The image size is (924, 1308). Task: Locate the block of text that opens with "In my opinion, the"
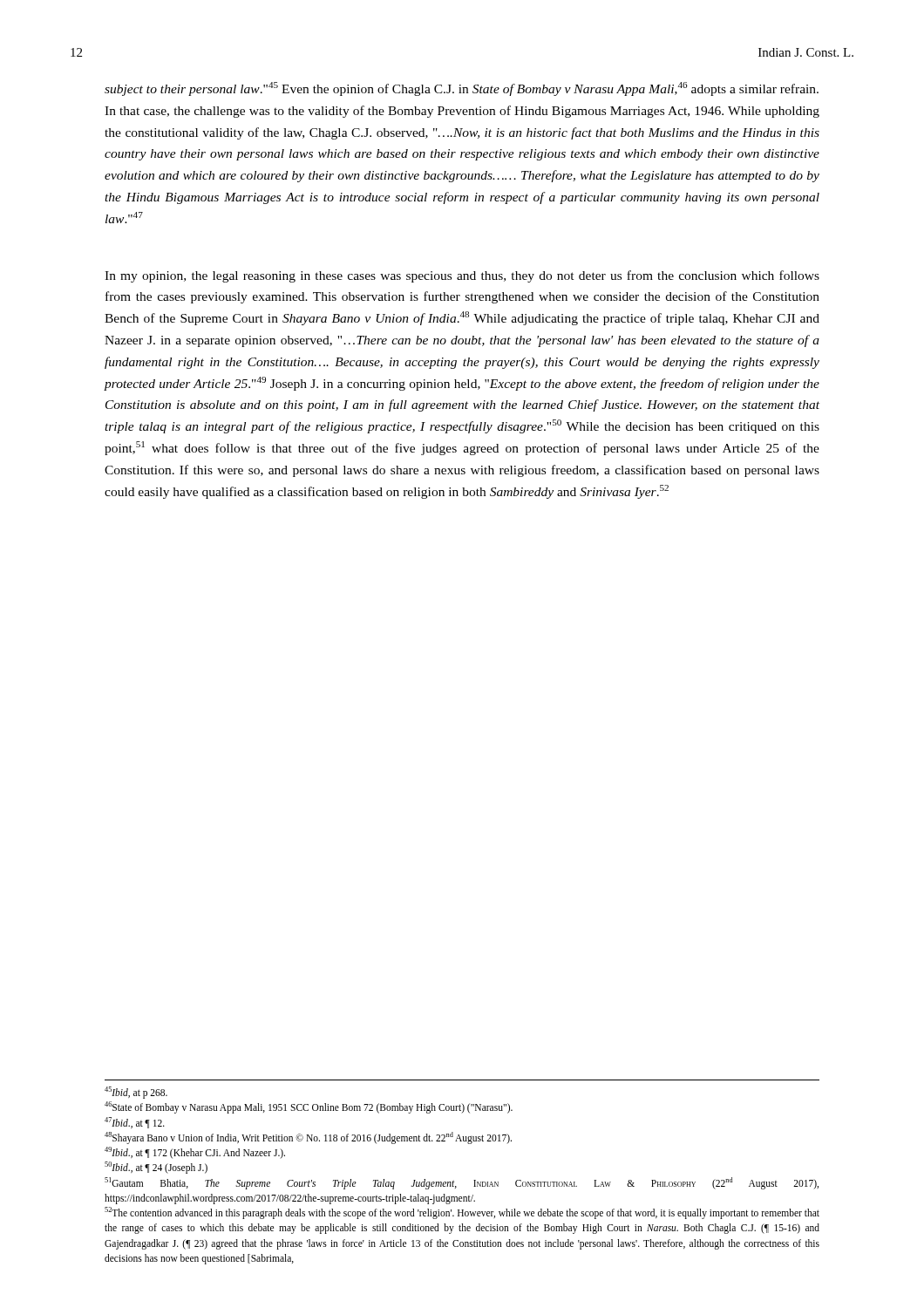coord(462,383)
